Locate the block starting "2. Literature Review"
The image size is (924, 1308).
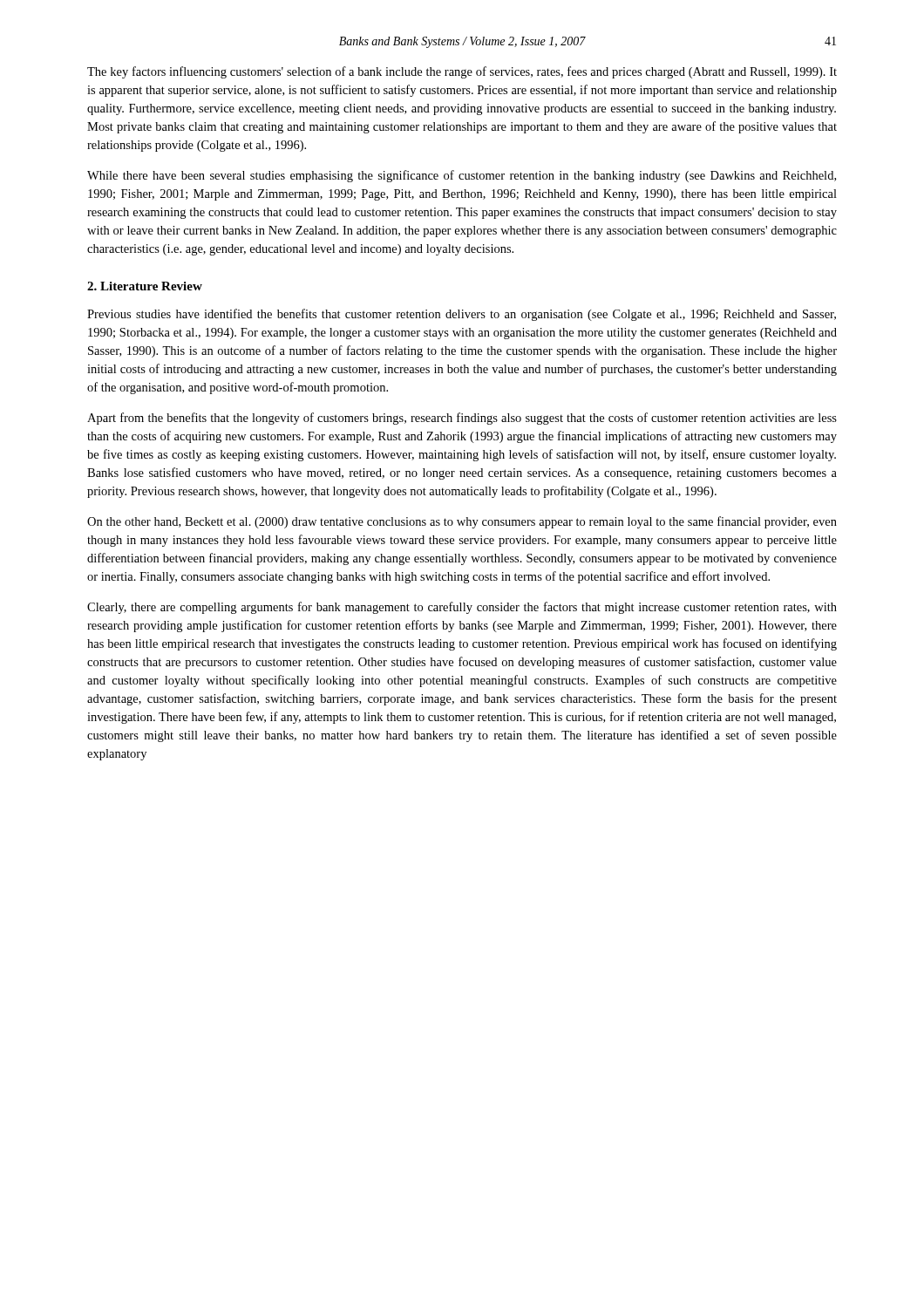click(x=145, y=286)
